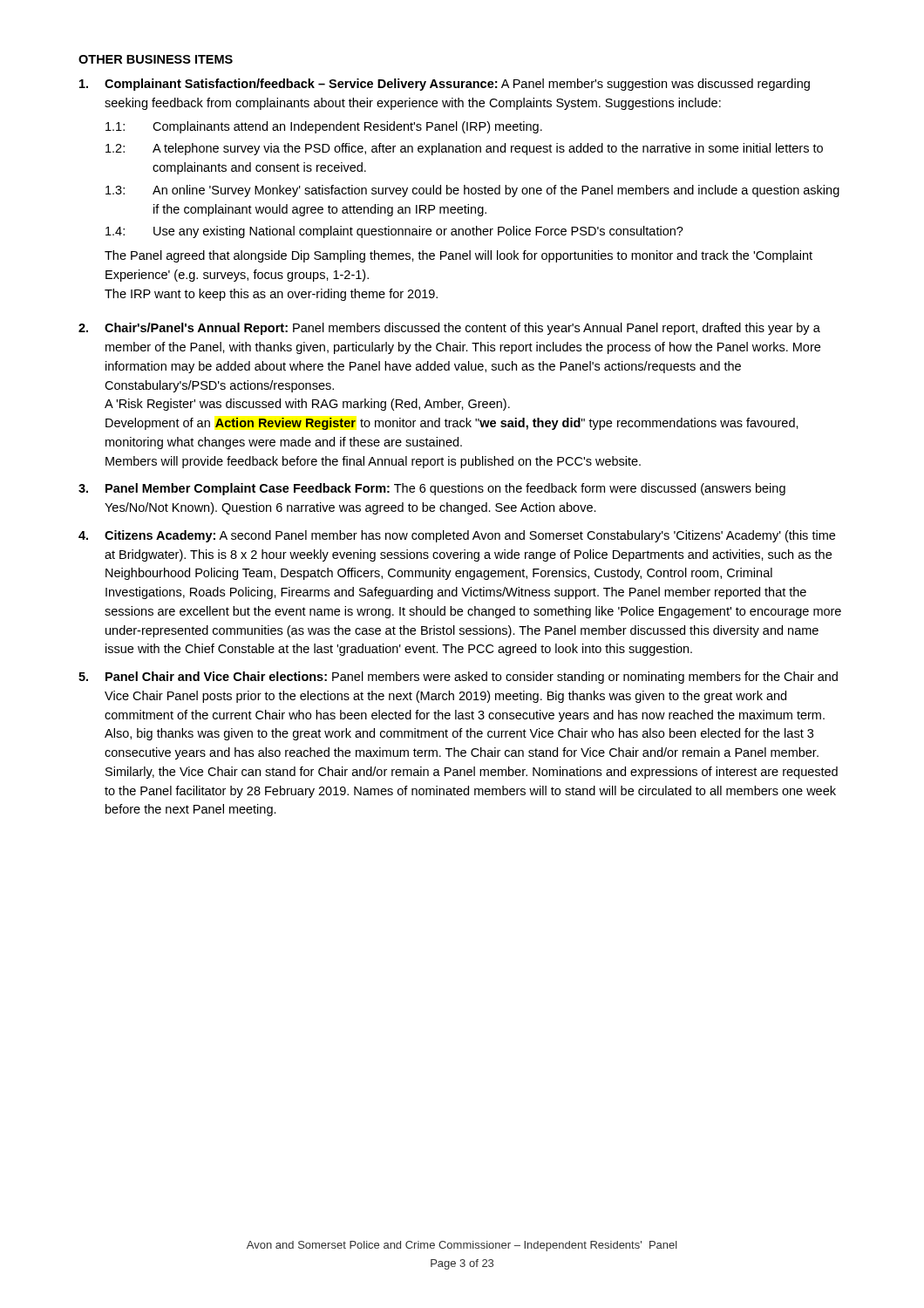This screenshot has width=924, height=1308.
Task: Click on the region starting "5. Panel Chair and Vice Chair"
Action: click(x=462, y=744)
